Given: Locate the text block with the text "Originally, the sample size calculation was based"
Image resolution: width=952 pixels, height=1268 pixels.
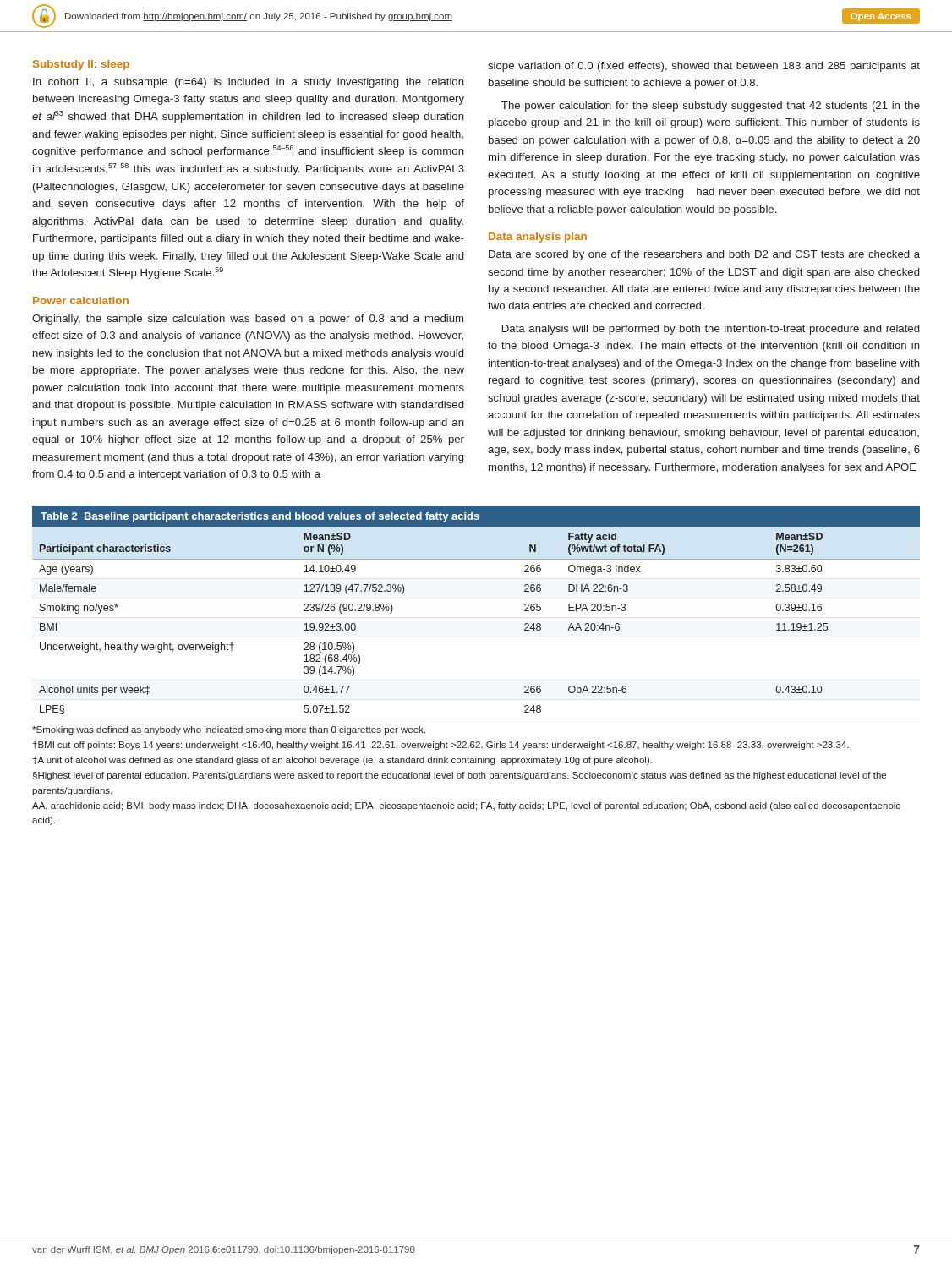Looking at the screenshot, I should click(x=248, y=397).
